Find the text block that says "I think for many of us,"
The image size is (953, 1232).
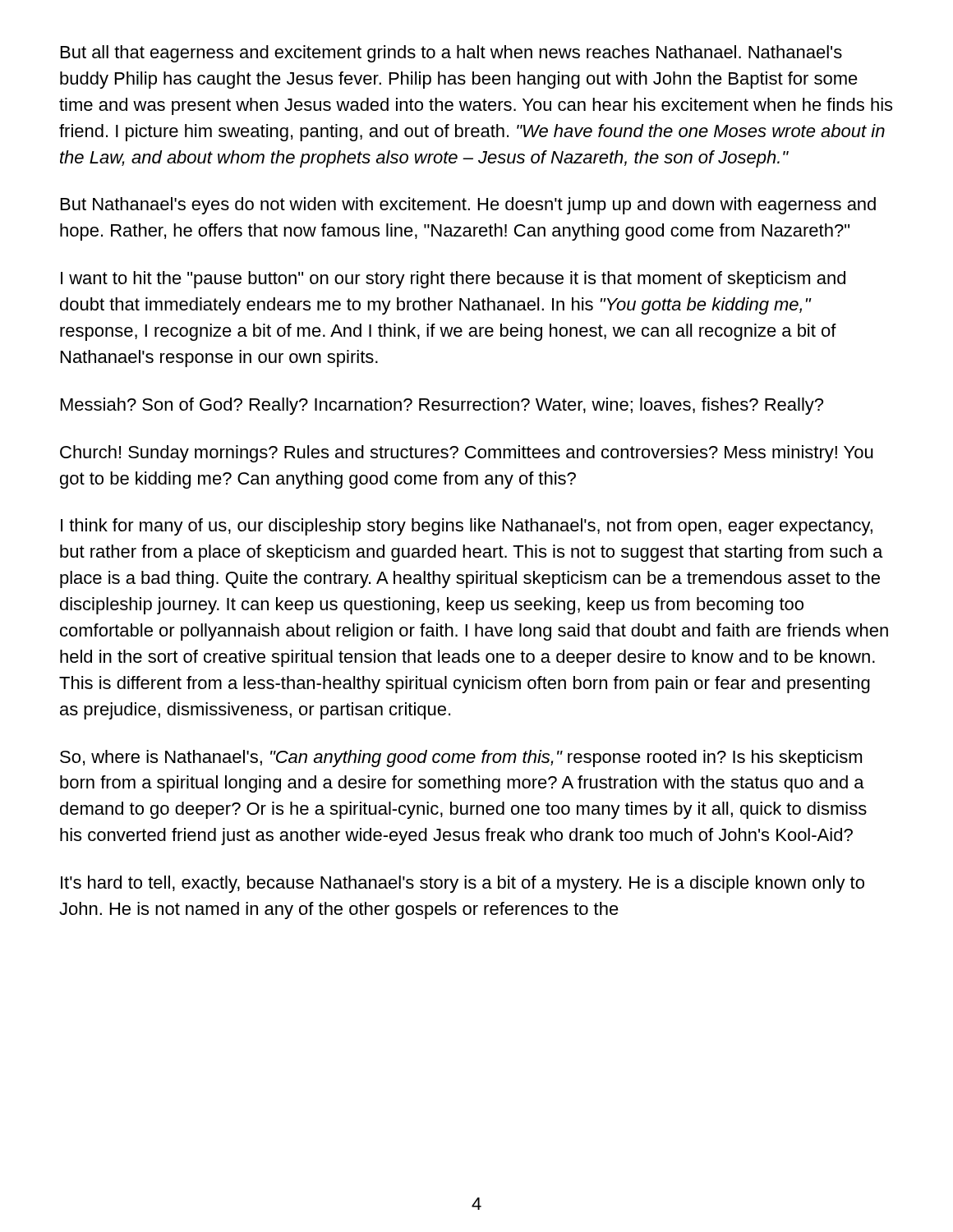coord(474,617)
